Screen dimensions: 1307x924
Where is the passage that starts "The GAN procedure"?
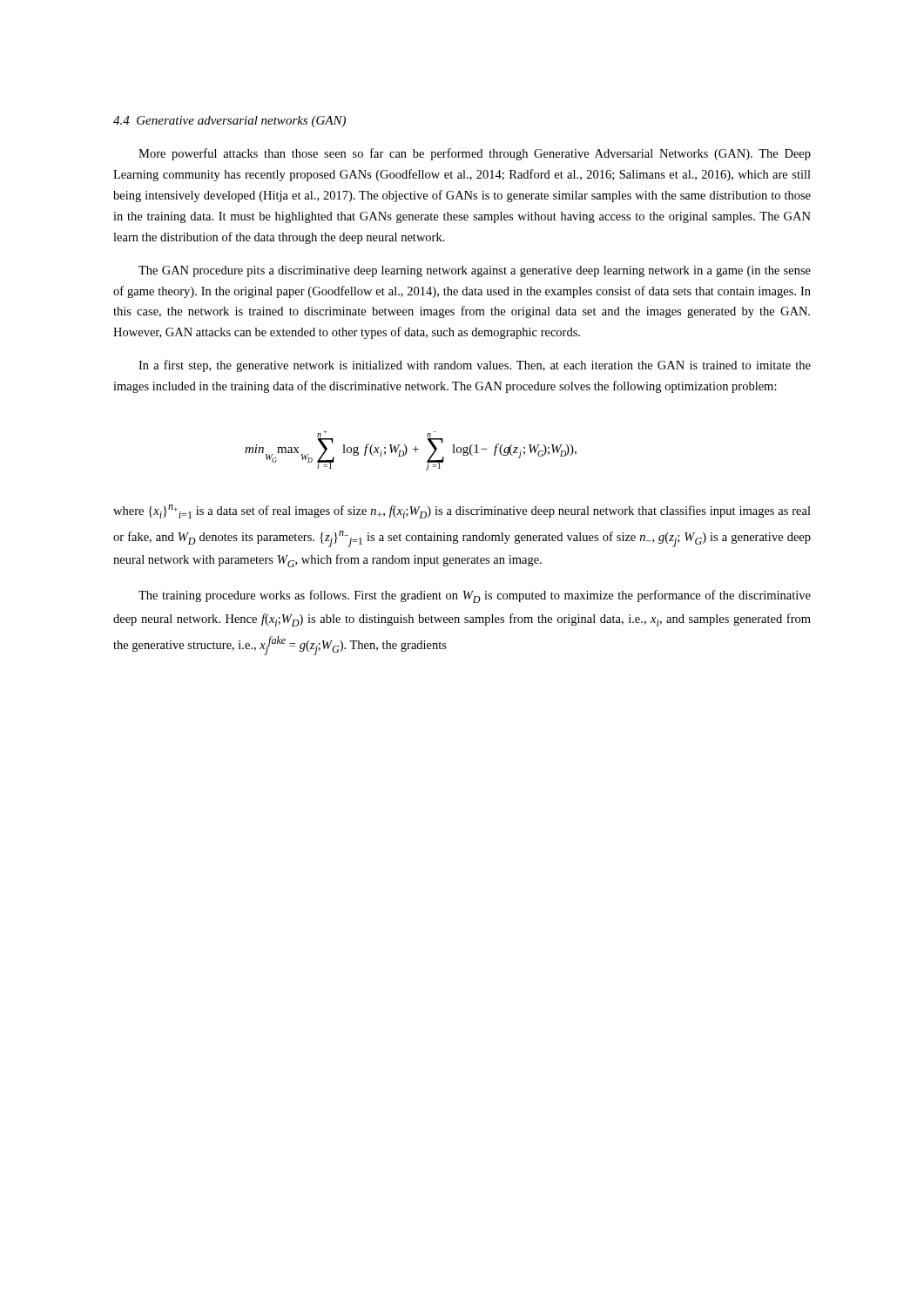(x=462, y=302)
